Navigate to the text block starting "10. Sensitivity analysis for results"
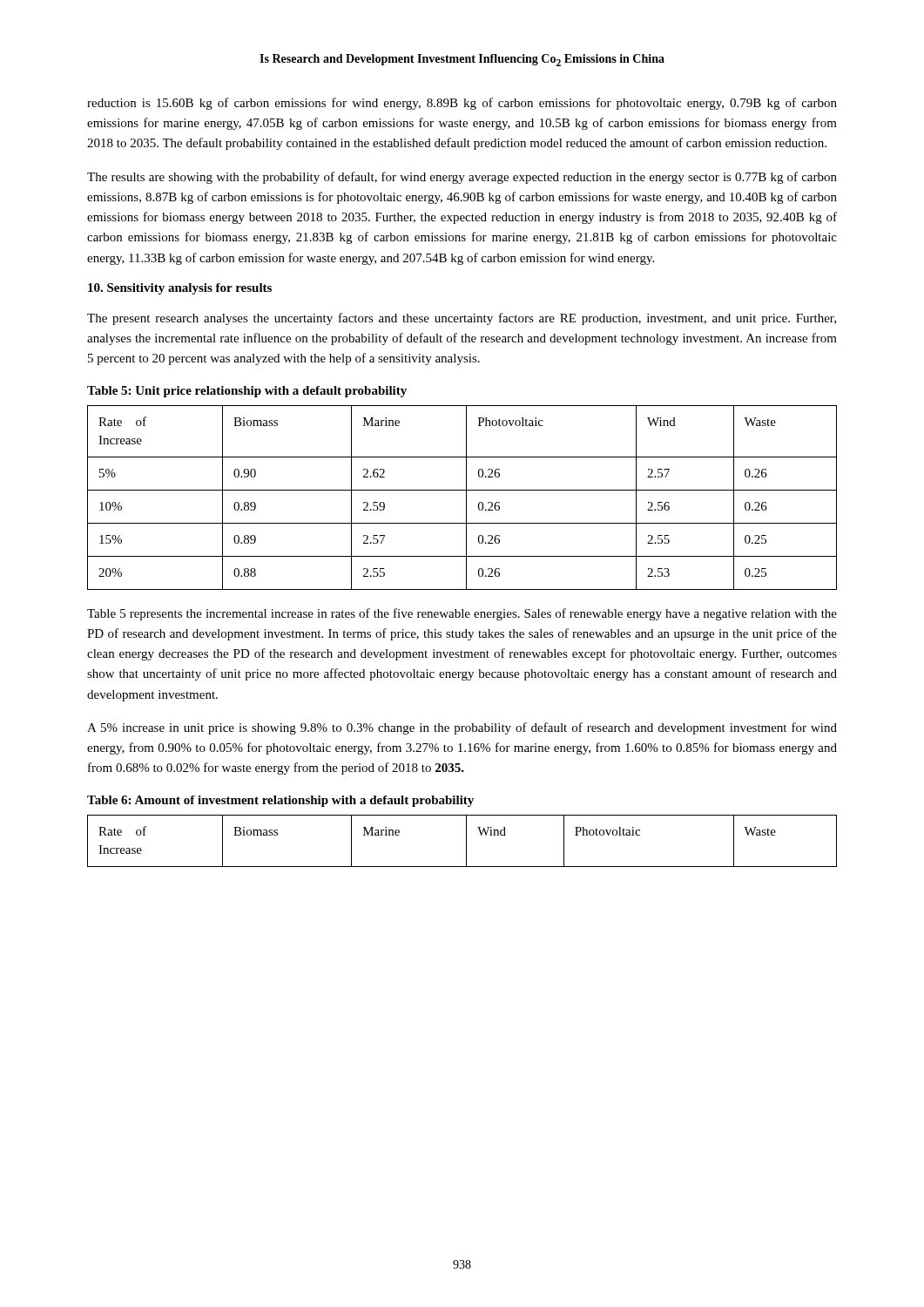 point(180,289)
